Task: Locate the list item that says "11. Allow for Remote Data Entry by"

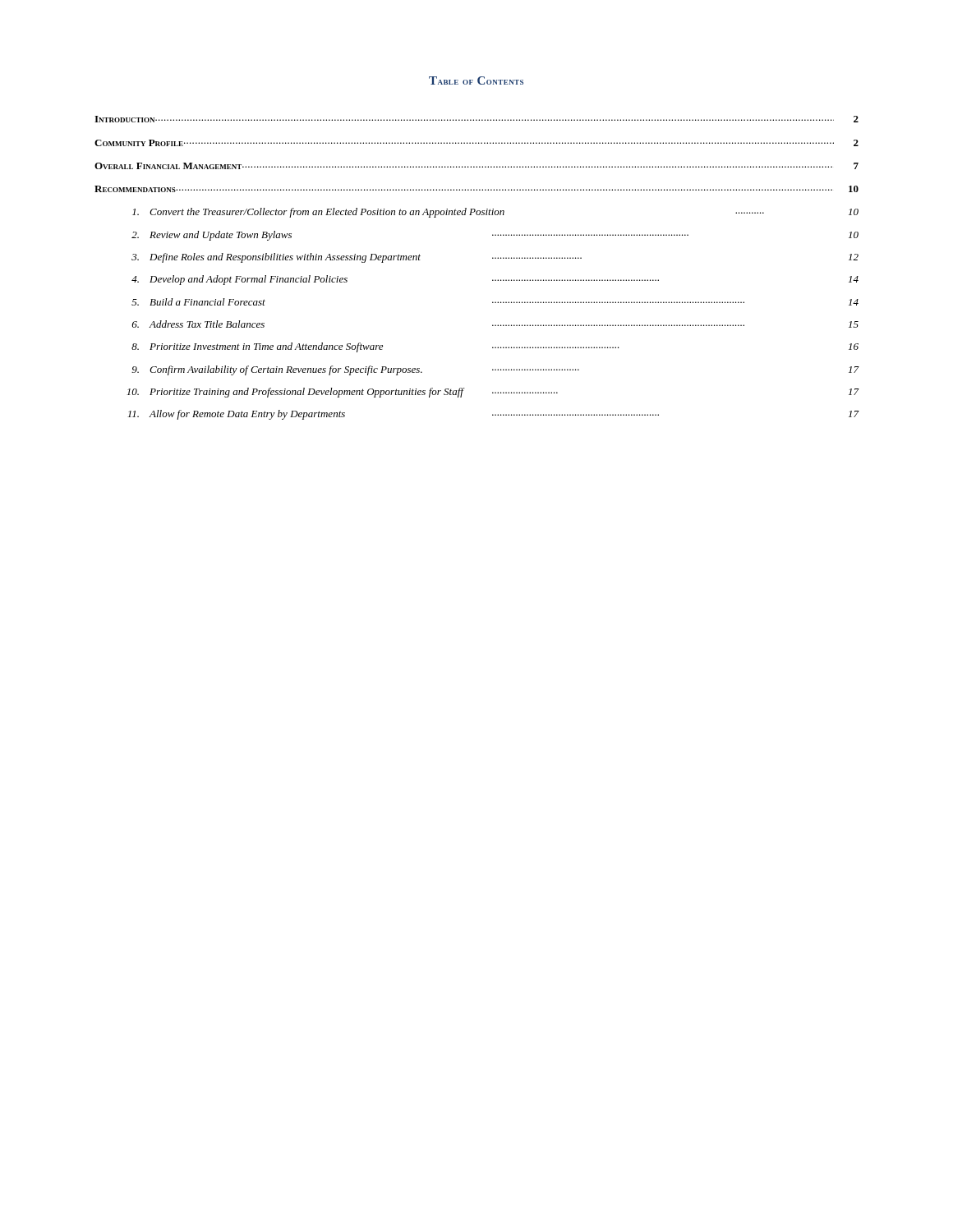Action: point(493,415)
